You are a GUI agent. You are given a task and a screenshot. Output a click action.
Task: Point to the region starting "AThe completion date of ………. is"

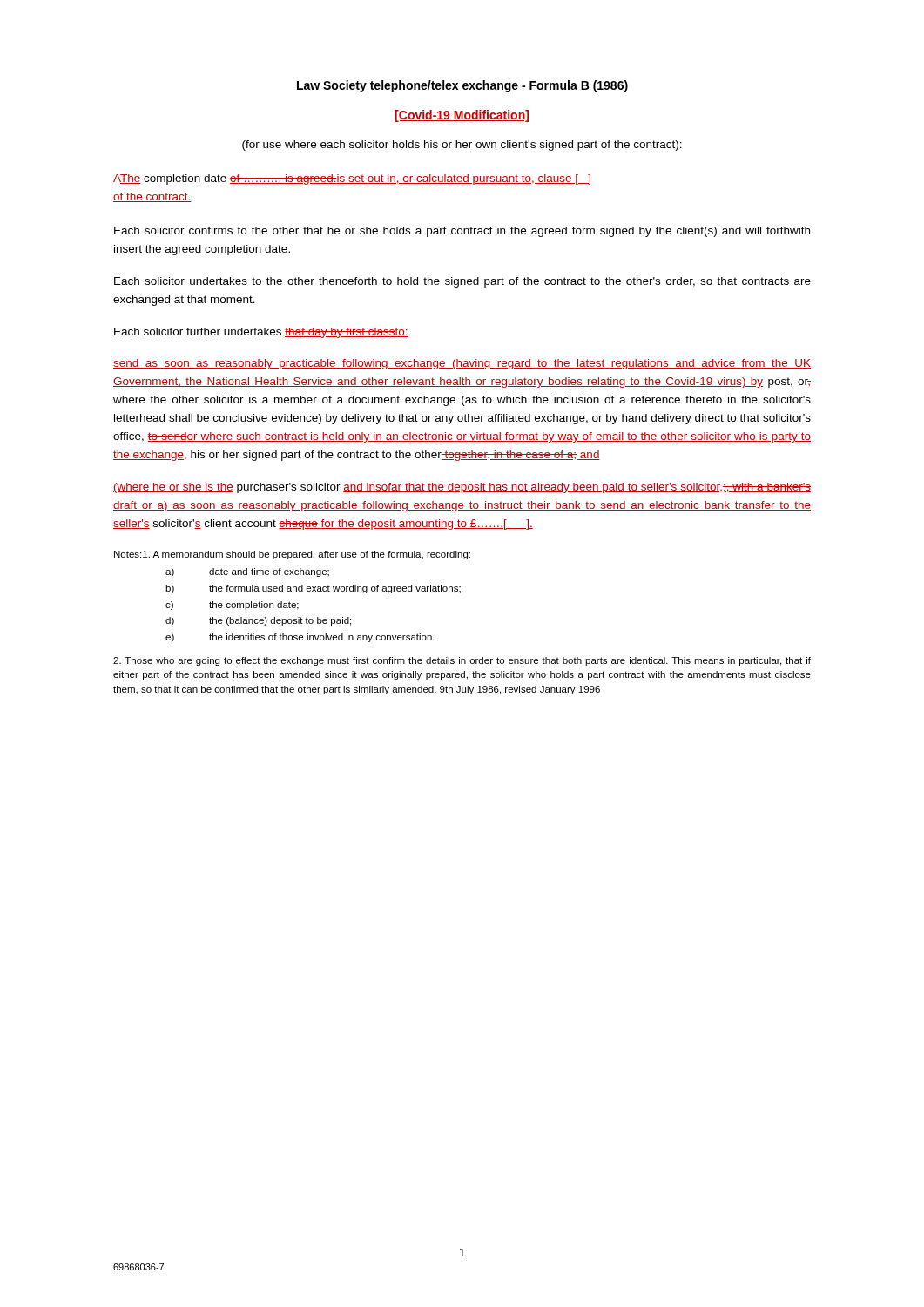click(x=352, y=187)
